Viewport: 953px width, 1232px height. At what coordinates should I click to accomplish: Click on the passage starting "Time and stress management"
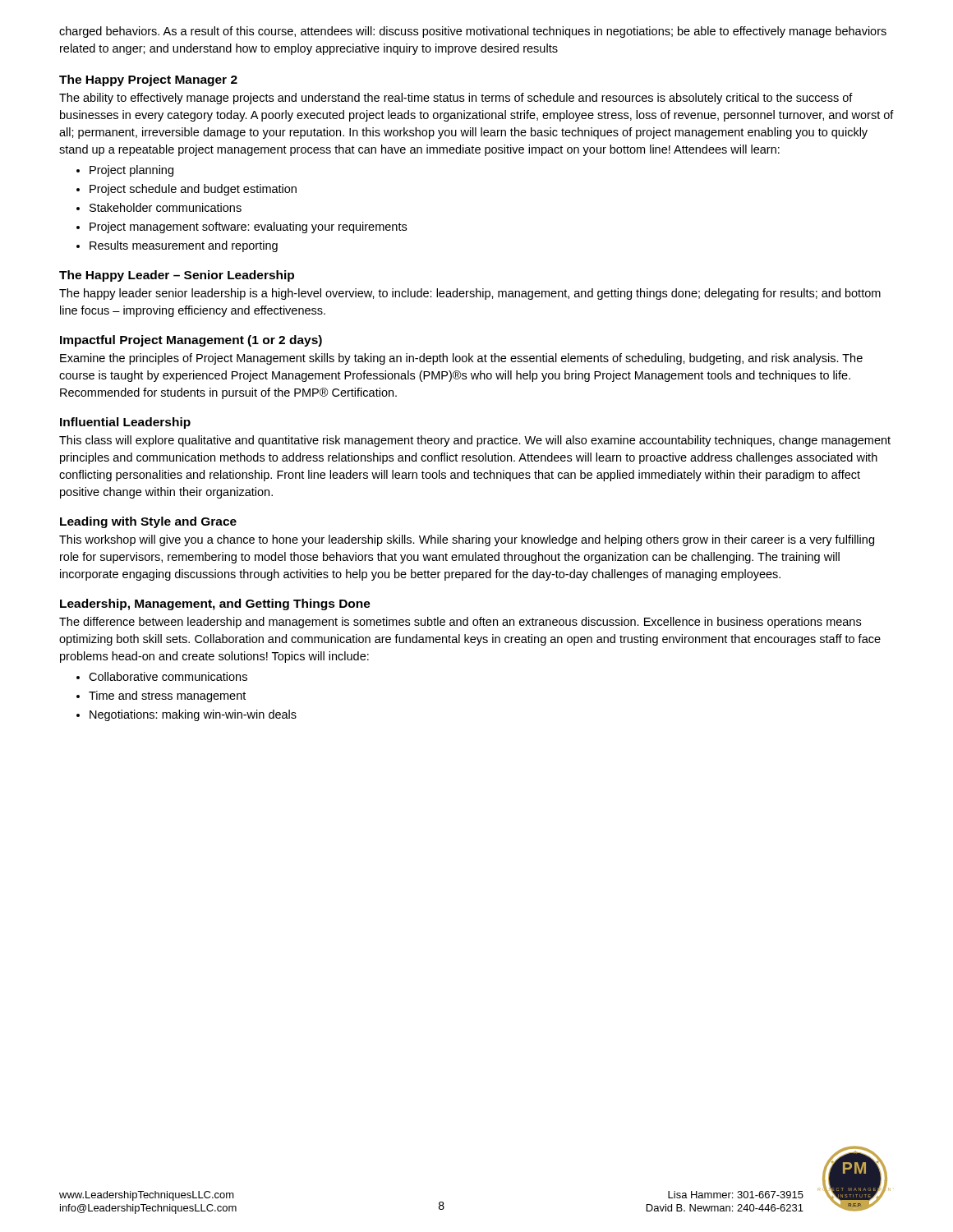pyautogui.click(x=167, y=696)
